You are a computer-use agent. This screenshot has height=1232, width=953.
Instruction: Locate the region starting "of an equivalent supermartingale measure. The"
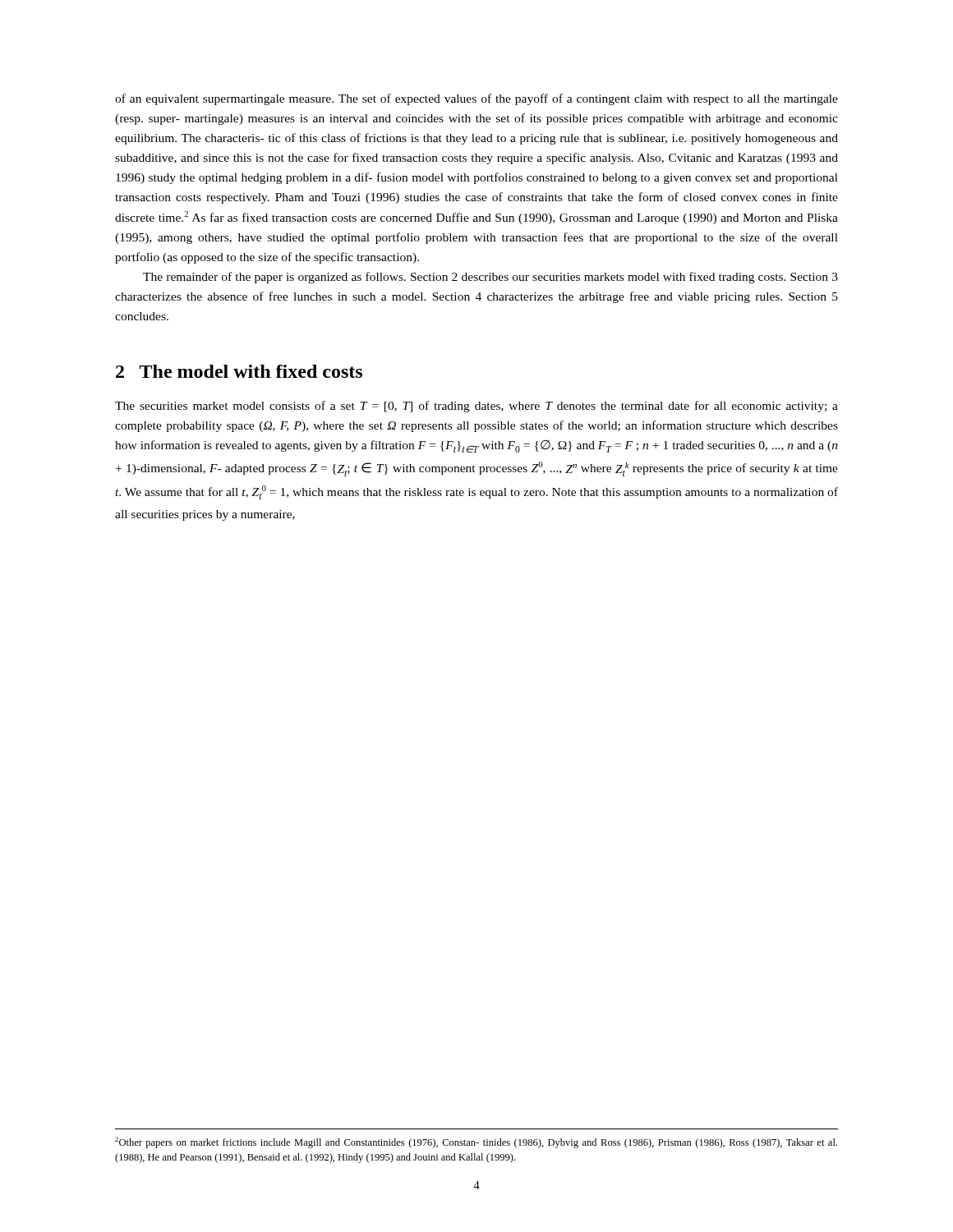[x=476, y=208]
